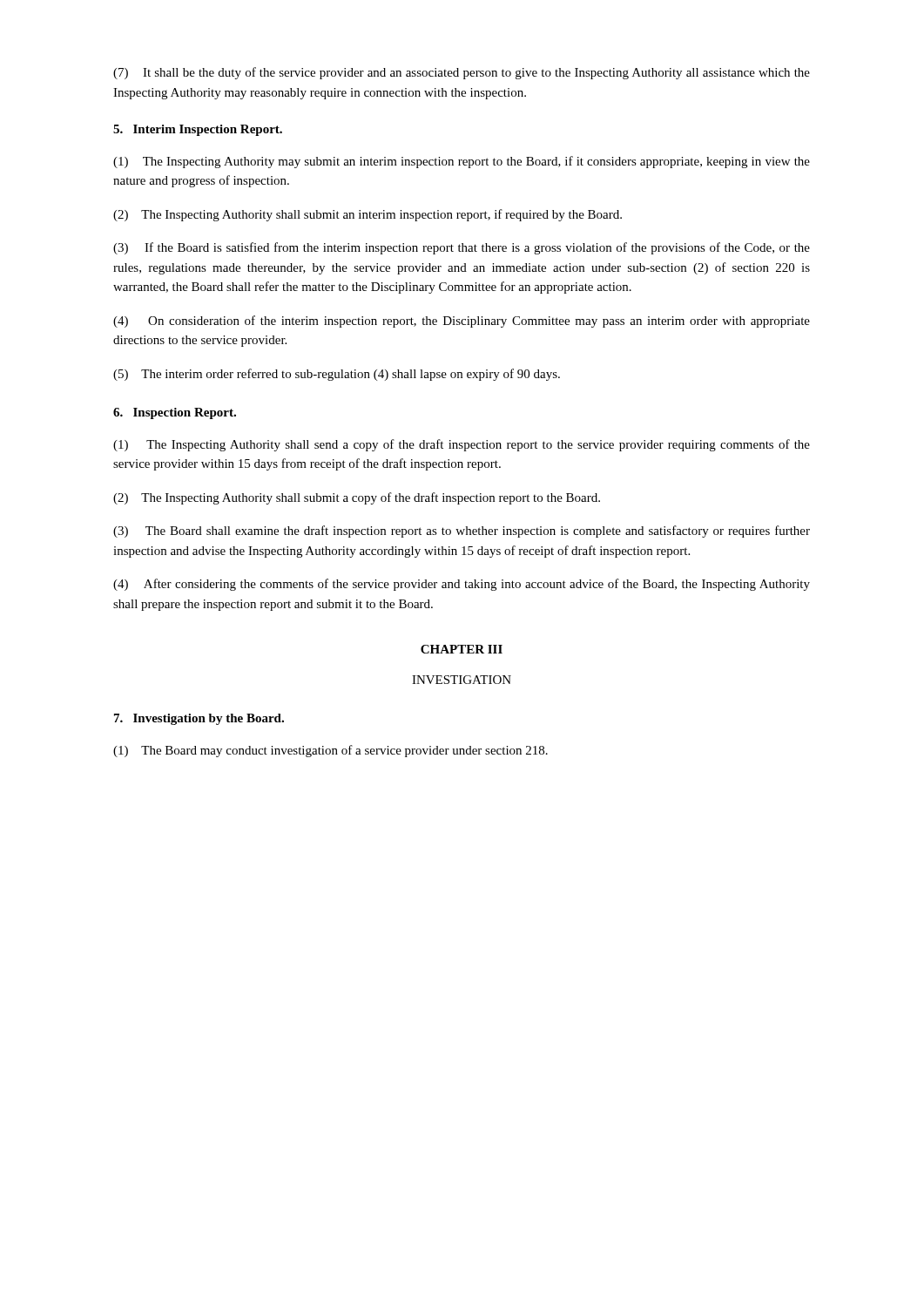Image resolution: width=924 pixels, height=1307 pixels.
Task: Point to the block beginning "(4) After considering the comments of"
Action: pyautogui.click(x=462, y=594)
